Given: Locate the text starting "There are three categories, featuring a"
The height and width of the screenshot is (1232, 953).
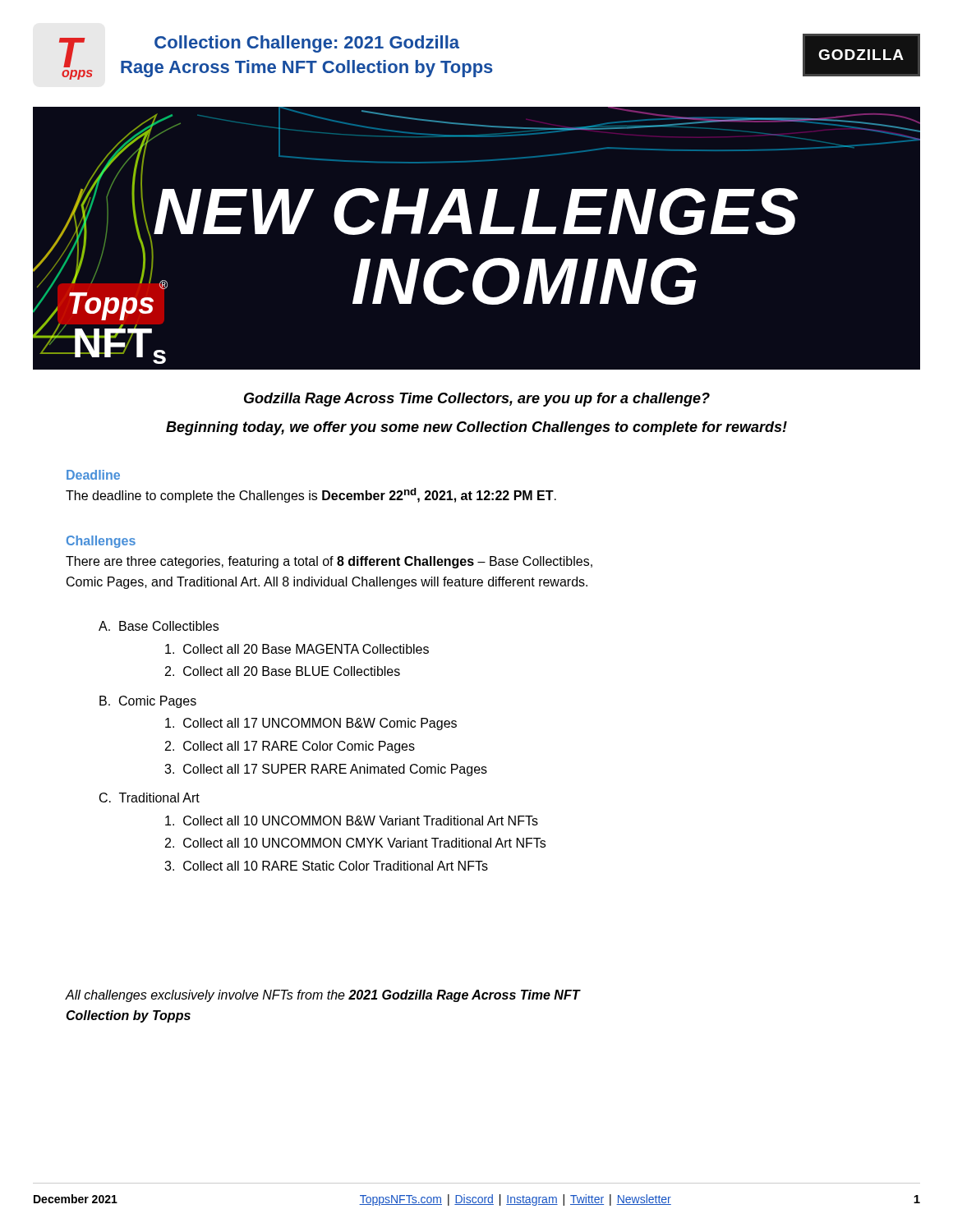Looking at the screenshot, I should point(329,572).
